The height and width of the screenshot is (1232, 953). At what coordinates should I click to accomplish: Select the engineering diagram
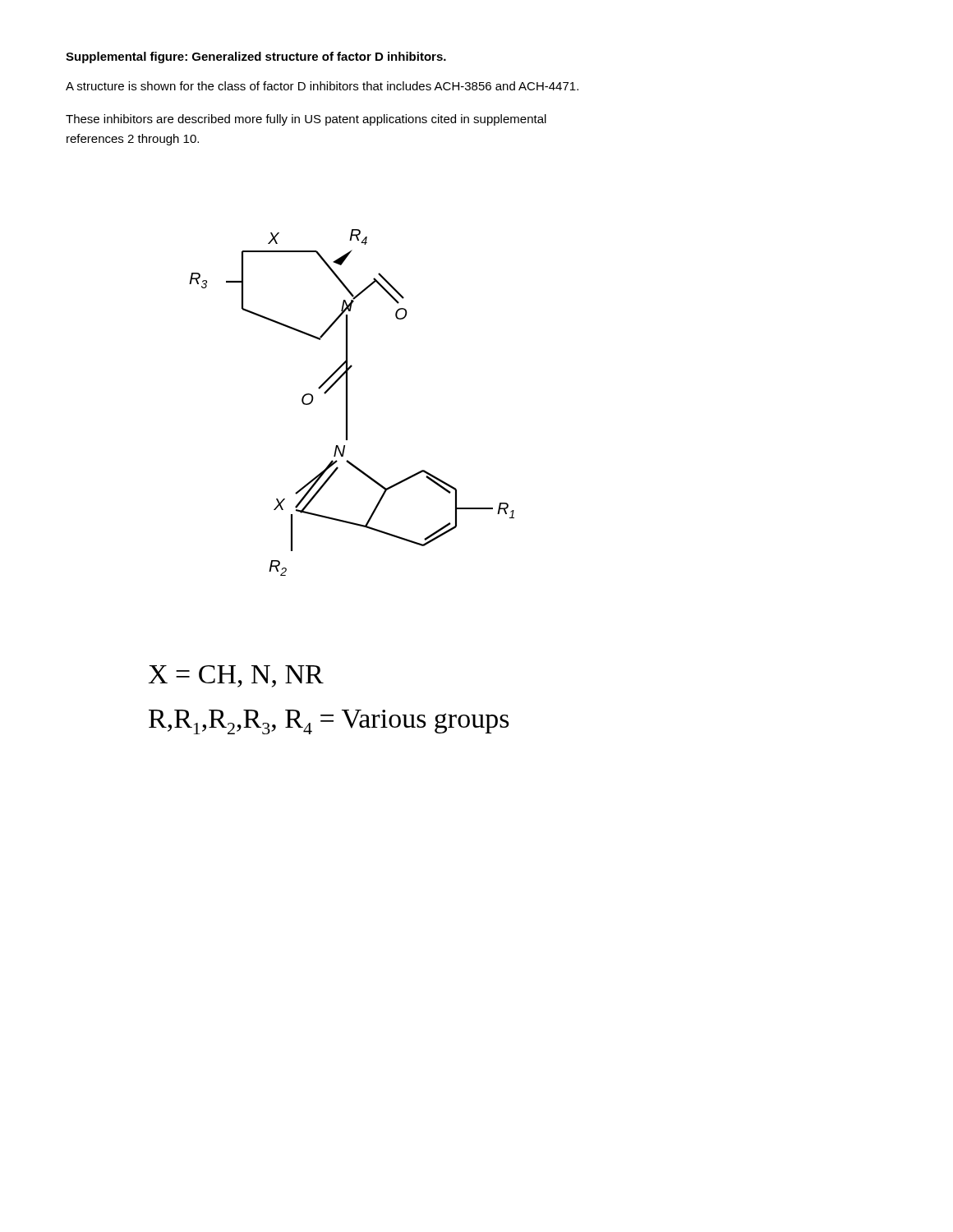493,396
